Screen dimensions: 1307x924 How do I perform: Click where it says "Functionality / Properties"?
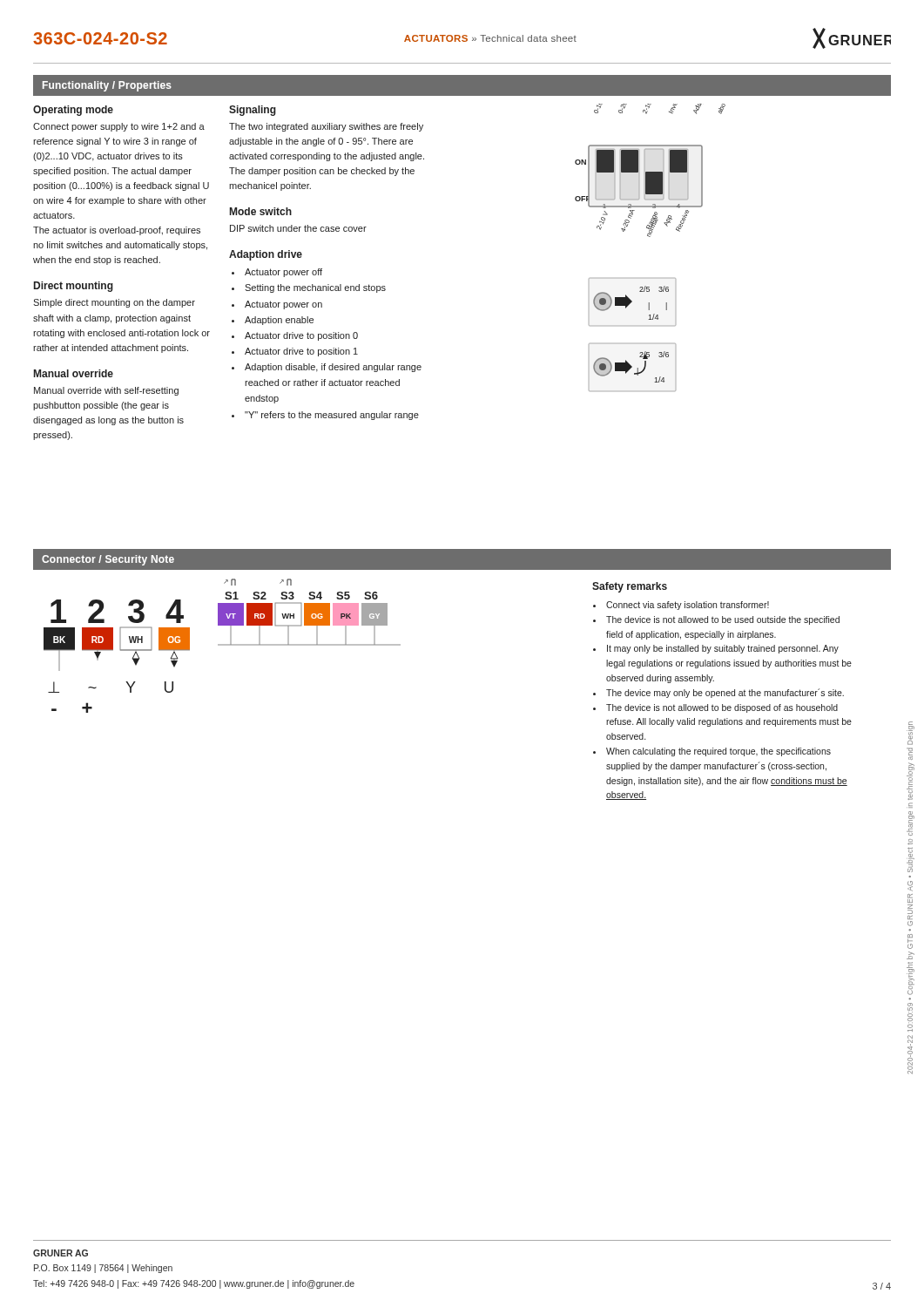click(x=462, y=85)
